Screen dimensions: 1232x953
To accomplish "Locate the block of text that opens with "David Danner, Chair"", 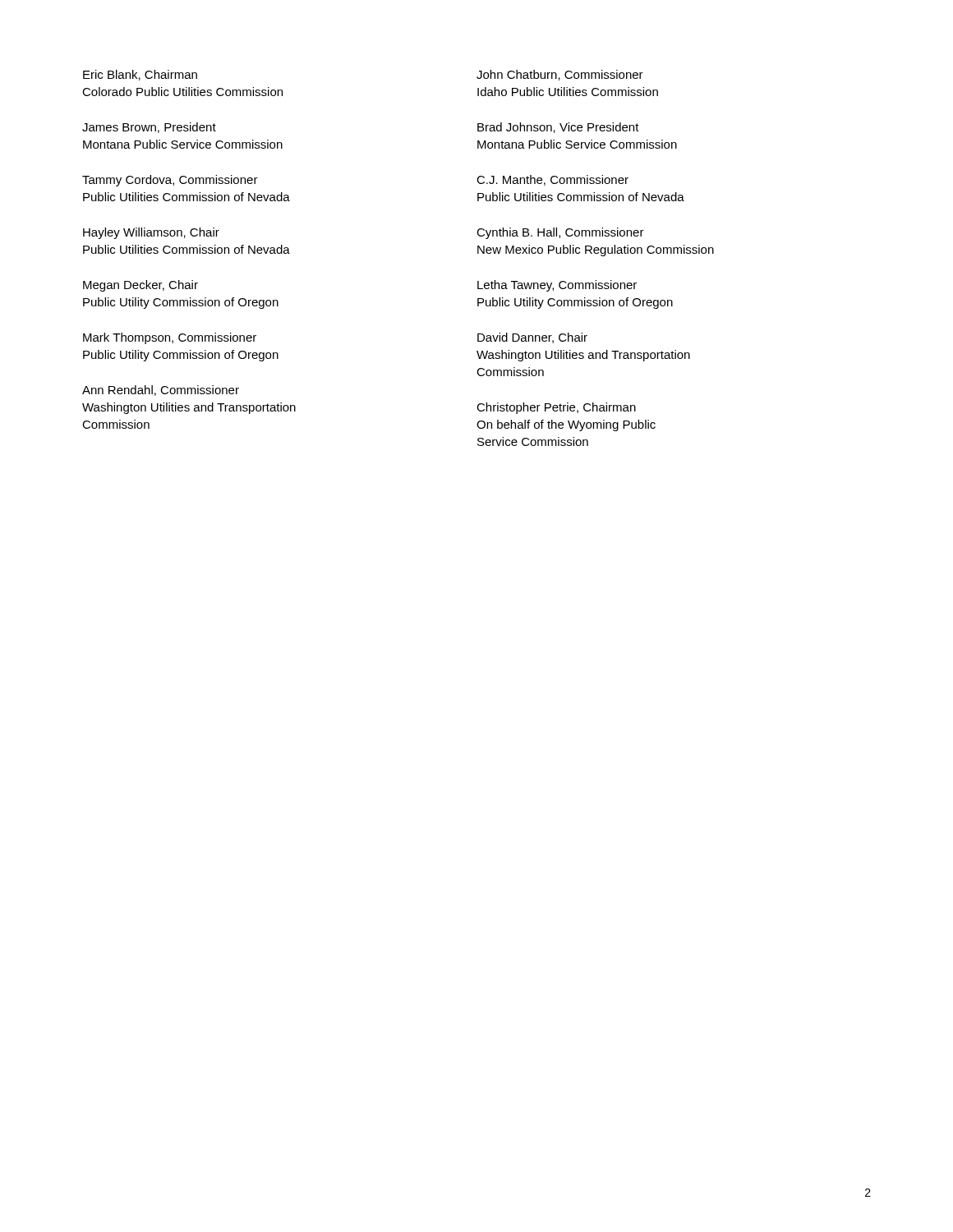I will [674, 354].
